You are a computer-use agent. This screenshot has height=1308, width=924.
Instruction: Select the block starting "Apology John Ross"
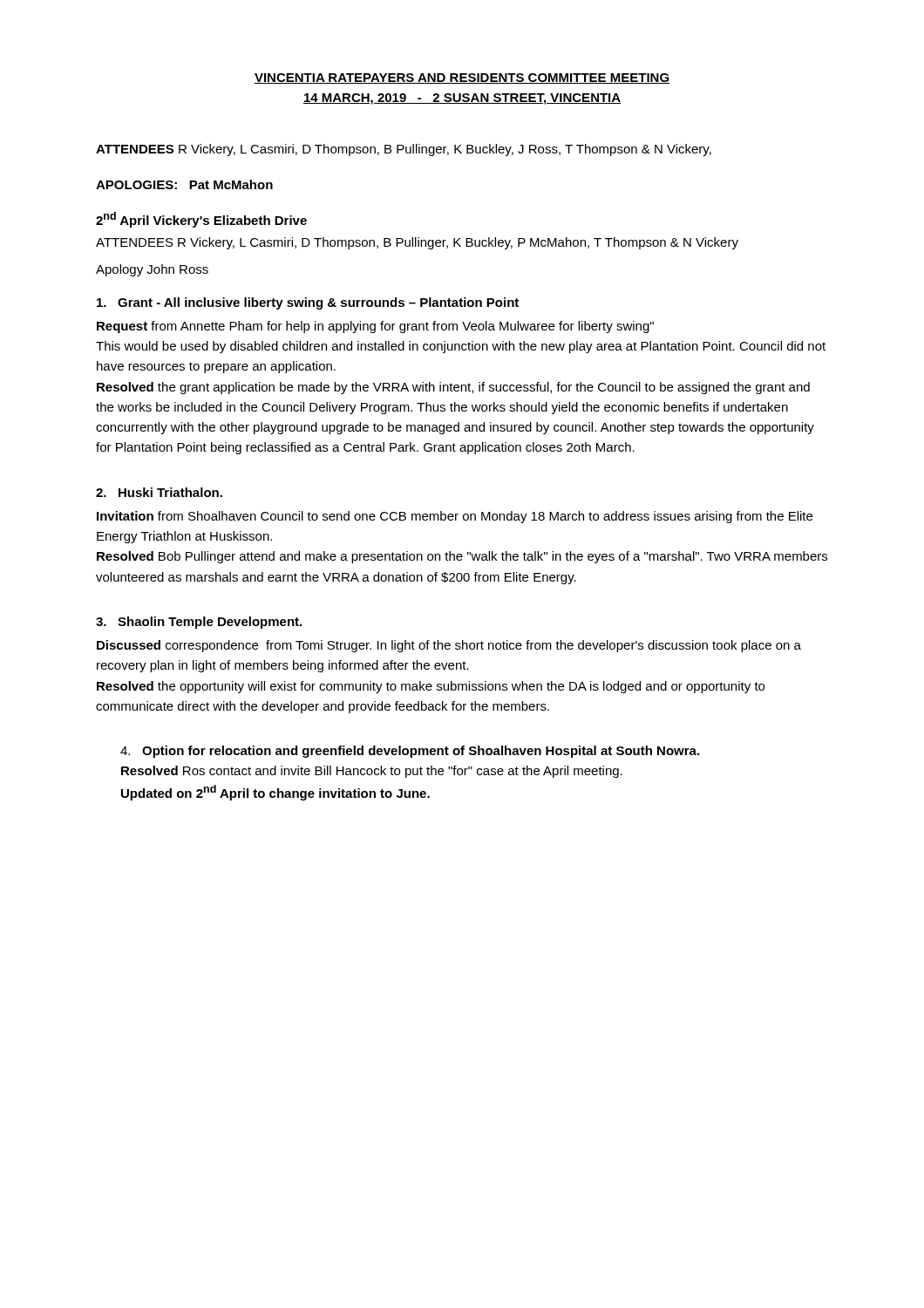[152, 269]
